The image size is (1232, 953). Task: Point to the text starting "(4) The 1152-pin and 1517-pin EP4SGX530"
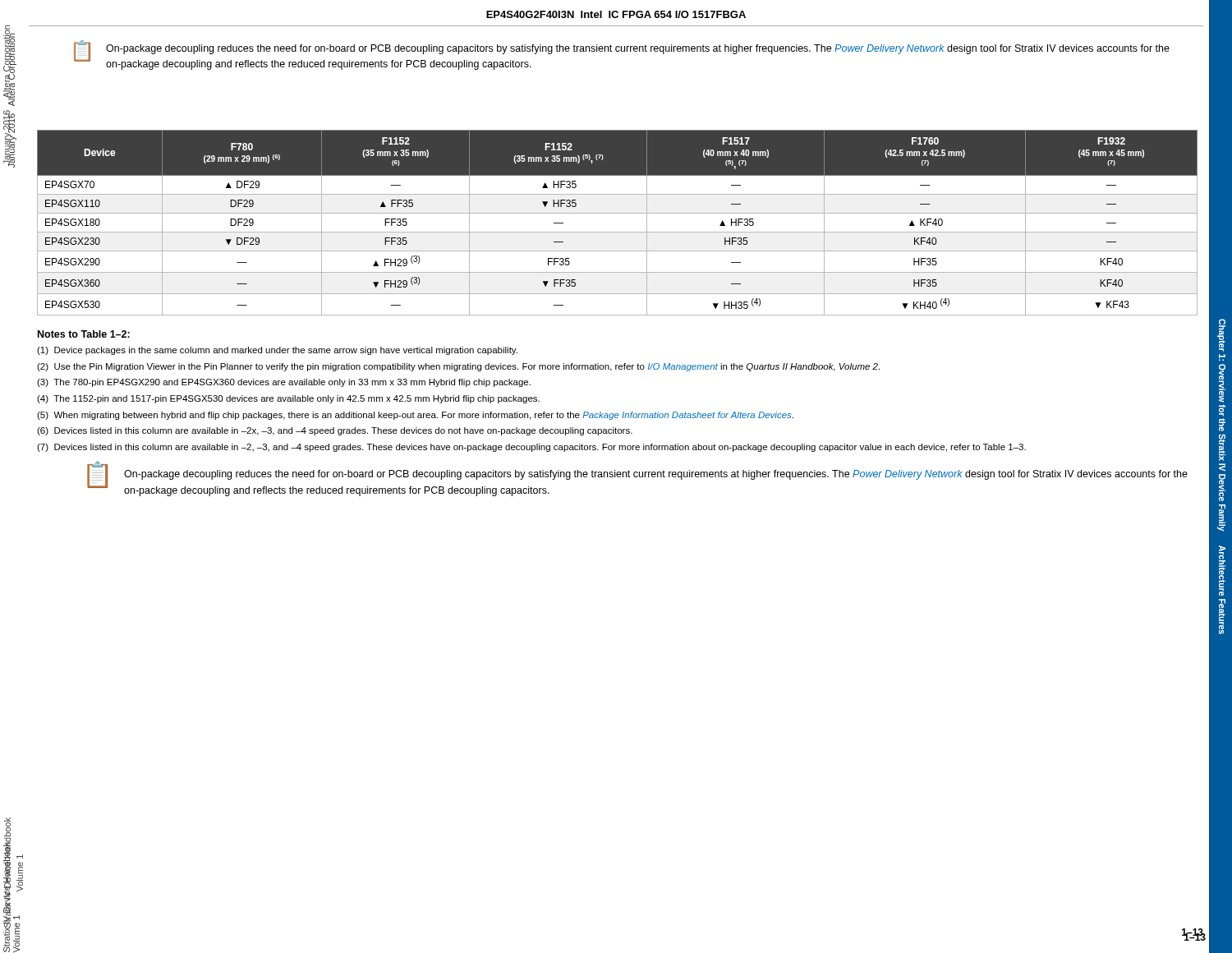click(289, 398)
